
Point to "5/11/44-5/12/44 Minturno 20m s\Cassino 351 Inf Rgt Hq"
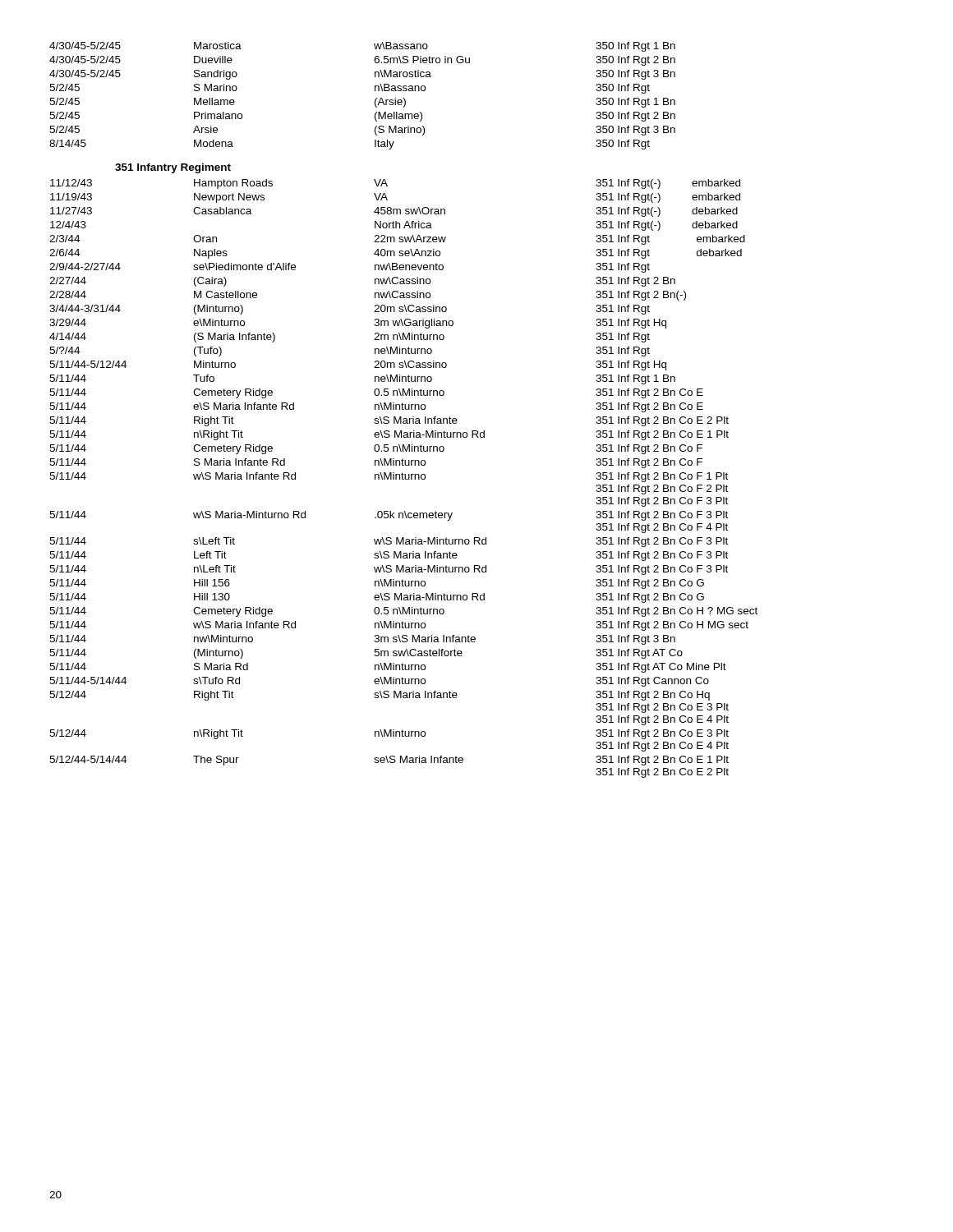click(x=97, y=365)
